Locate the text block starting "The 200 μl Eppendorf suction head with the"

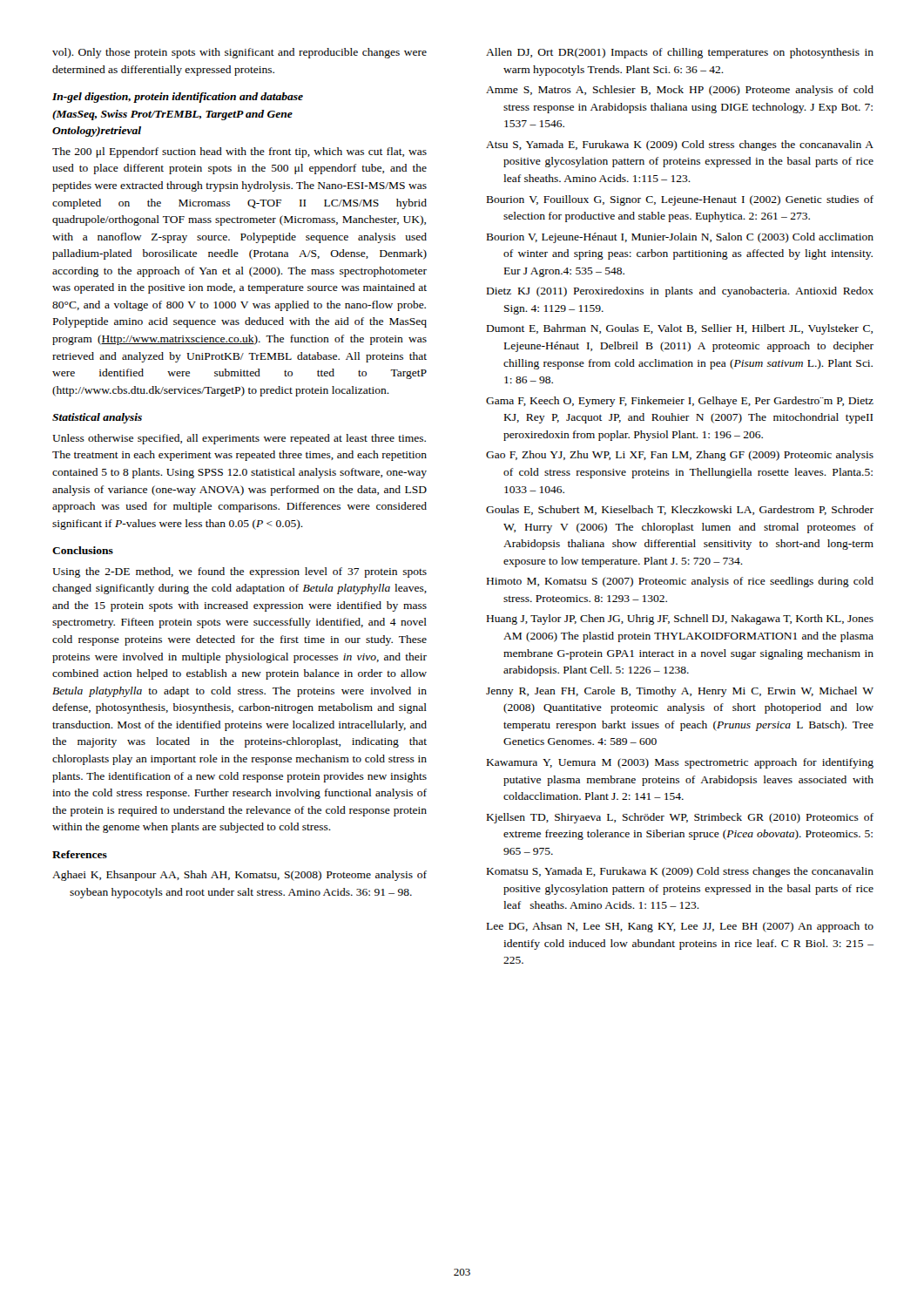point(240,271)
